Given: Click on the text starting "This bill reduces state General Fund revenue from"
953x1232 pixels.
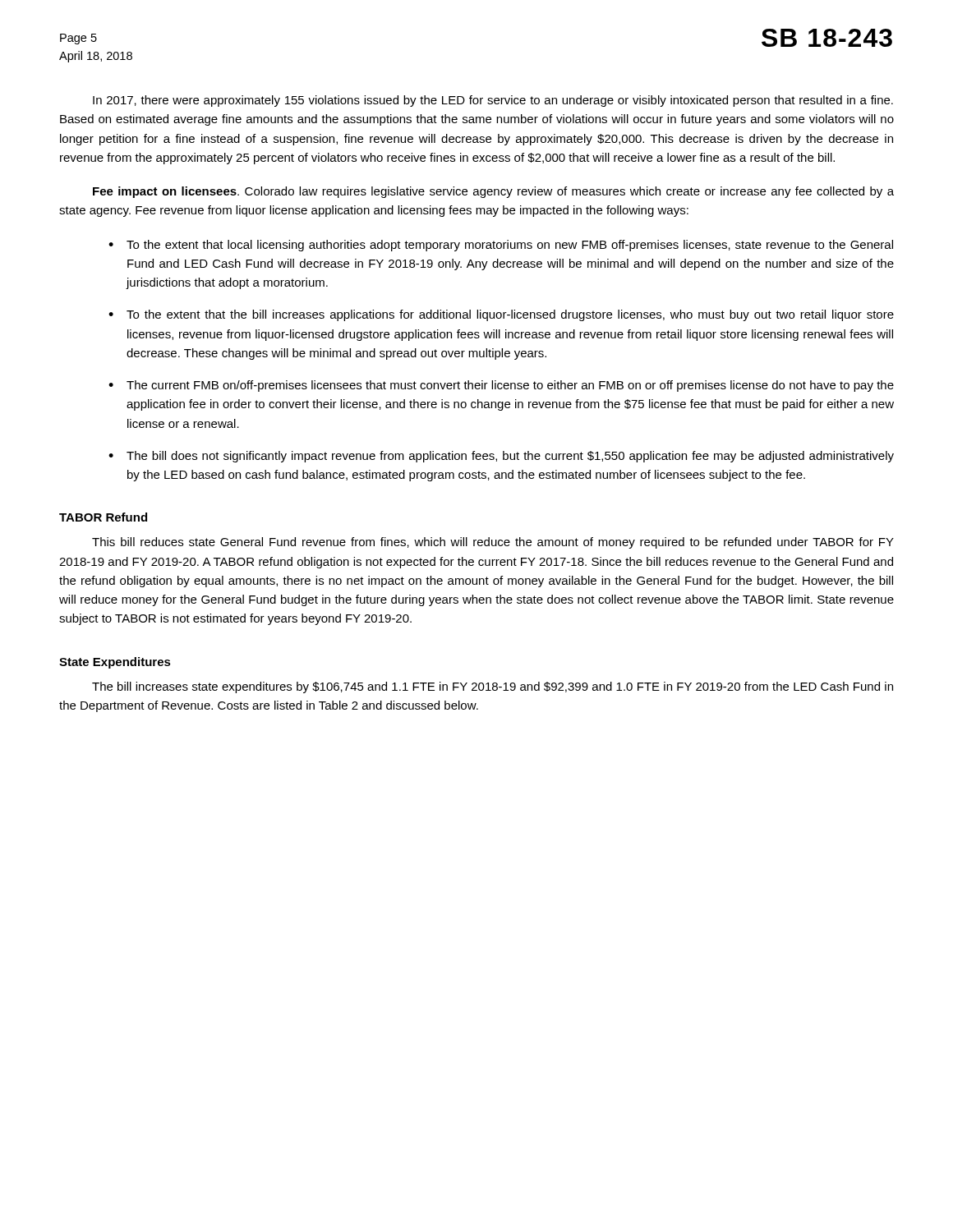Looking at the screenshot, I should (x=476, y=580).
